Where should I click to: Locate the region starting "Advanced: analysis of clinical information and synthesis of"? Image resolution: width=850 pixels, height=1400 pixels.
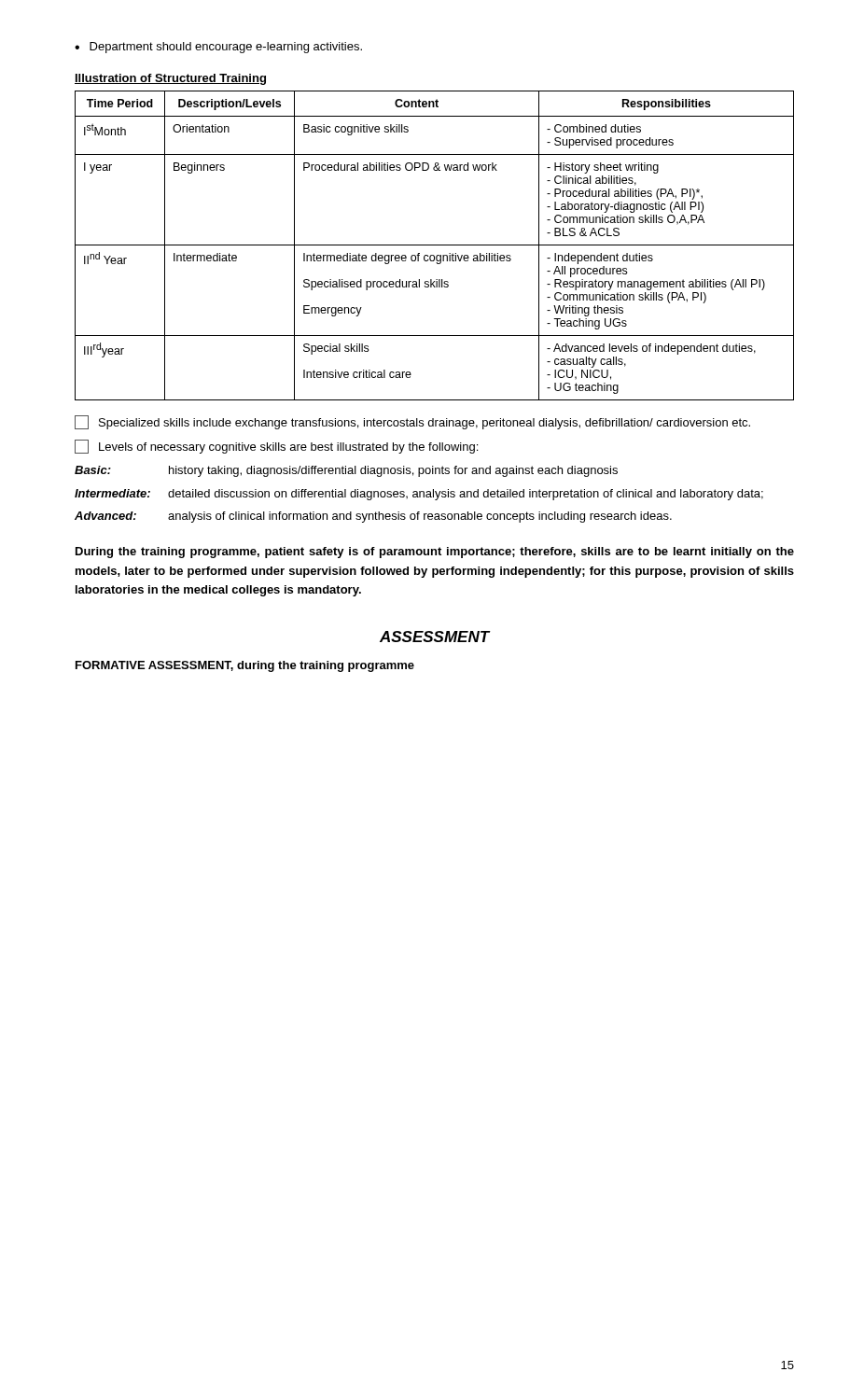(373, 516)
